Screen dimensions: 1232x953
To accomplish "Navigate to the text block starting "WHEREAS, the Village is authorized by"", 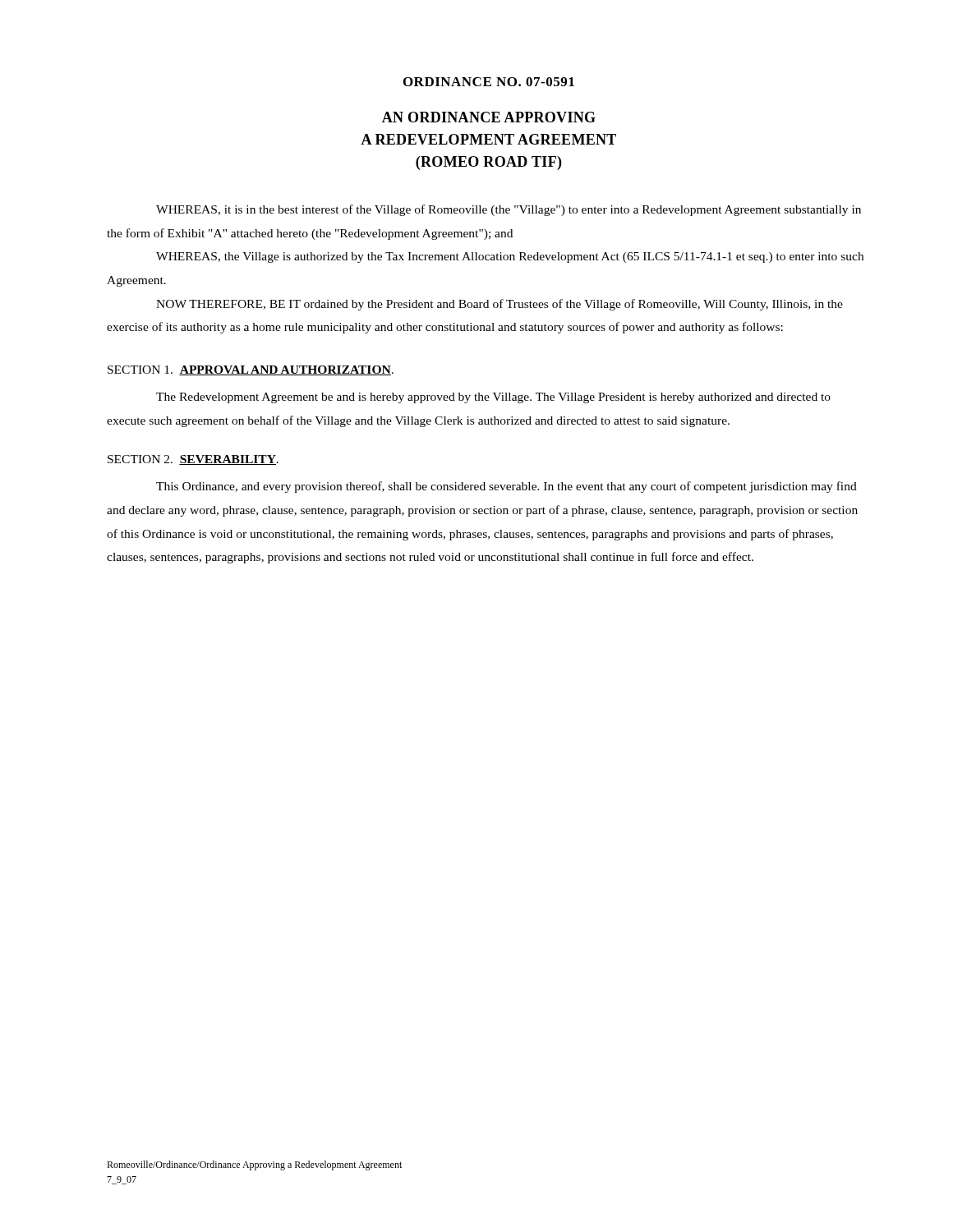I will click(489, 269).
